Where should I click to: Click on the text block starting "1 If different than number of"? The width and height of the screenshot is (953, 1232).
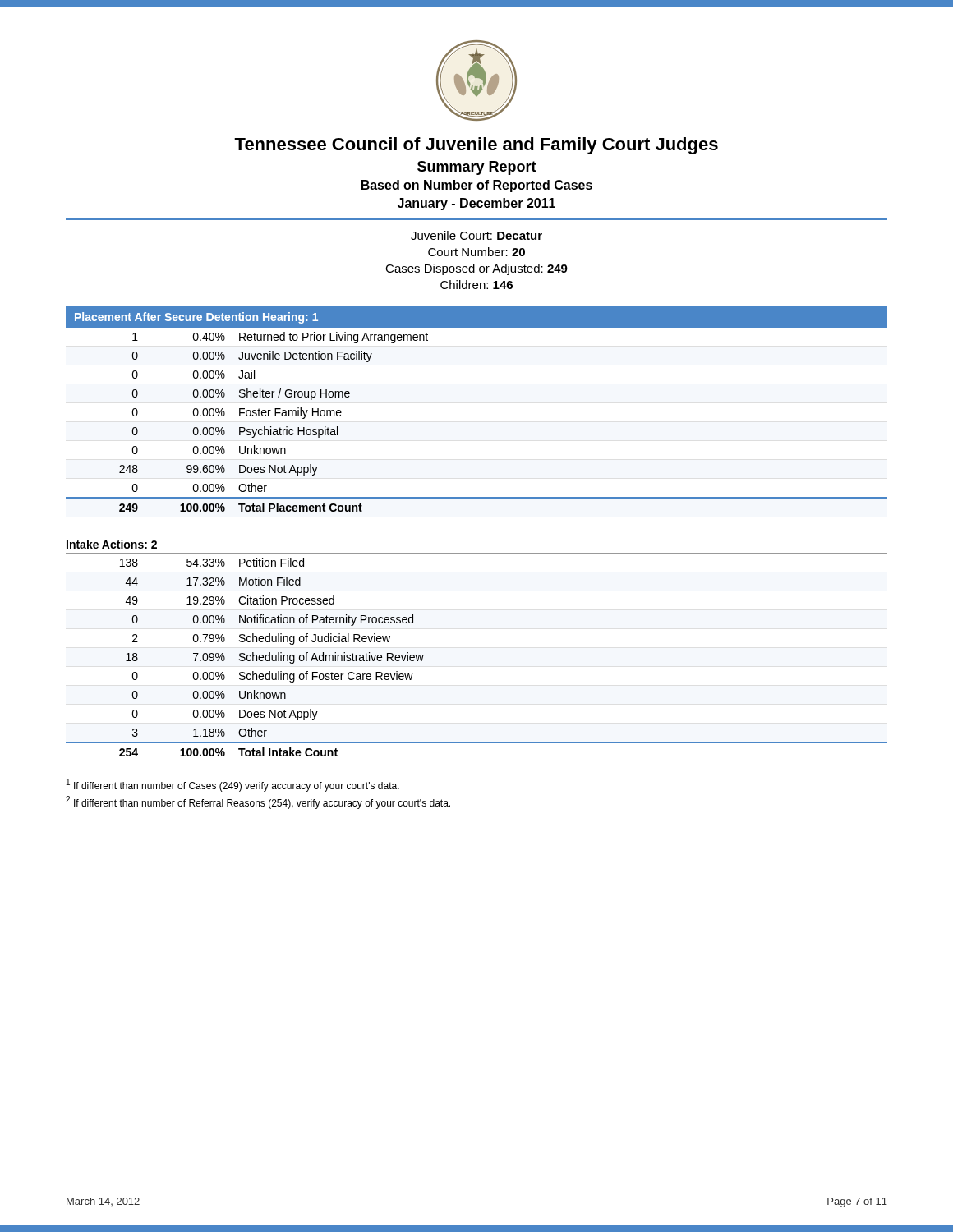(233, 785)
